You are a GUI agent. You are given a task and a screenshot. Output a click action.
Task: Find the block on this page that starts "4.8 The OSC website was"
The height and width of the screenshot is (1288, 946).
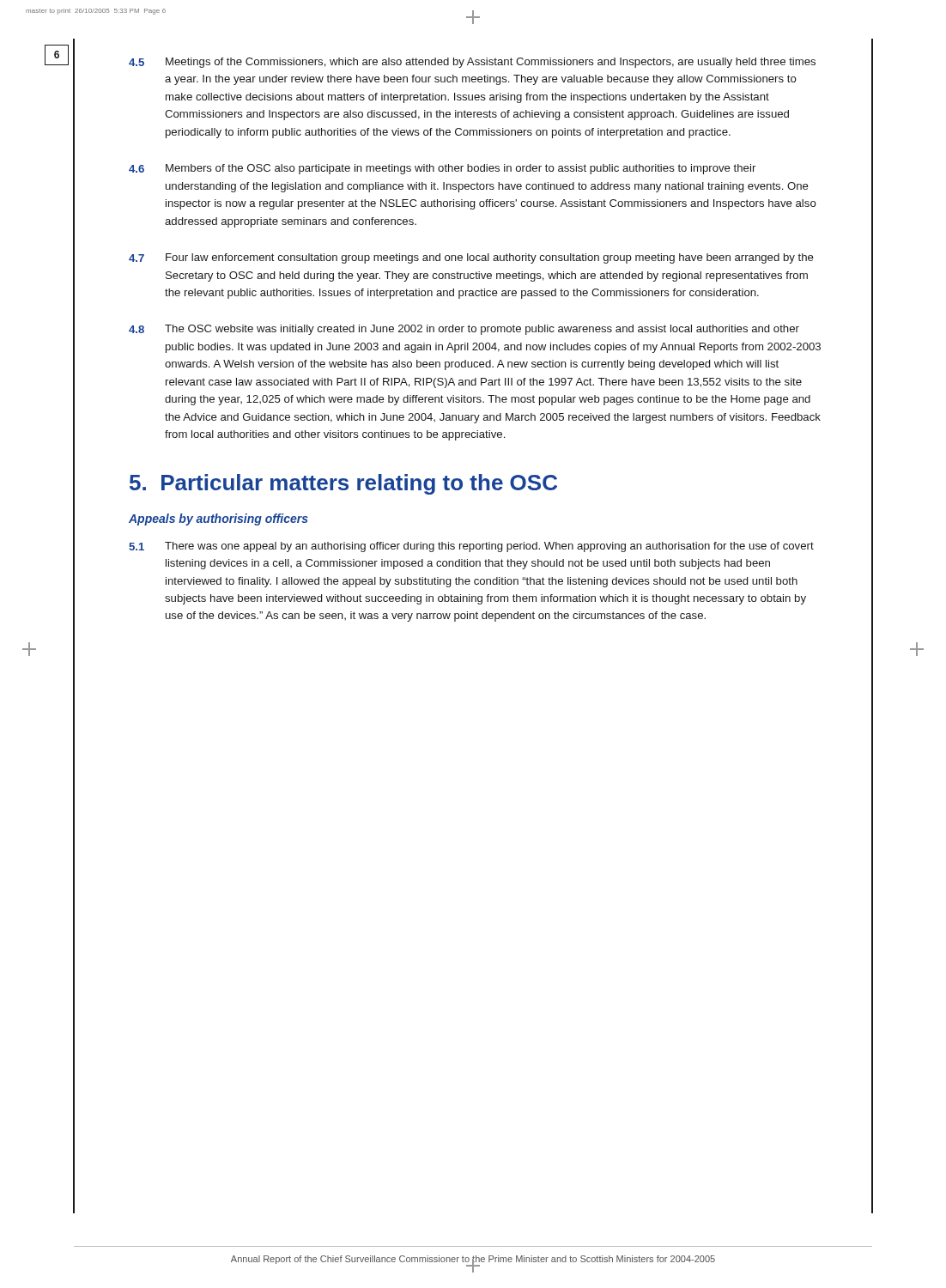click(x=475, y=382)
